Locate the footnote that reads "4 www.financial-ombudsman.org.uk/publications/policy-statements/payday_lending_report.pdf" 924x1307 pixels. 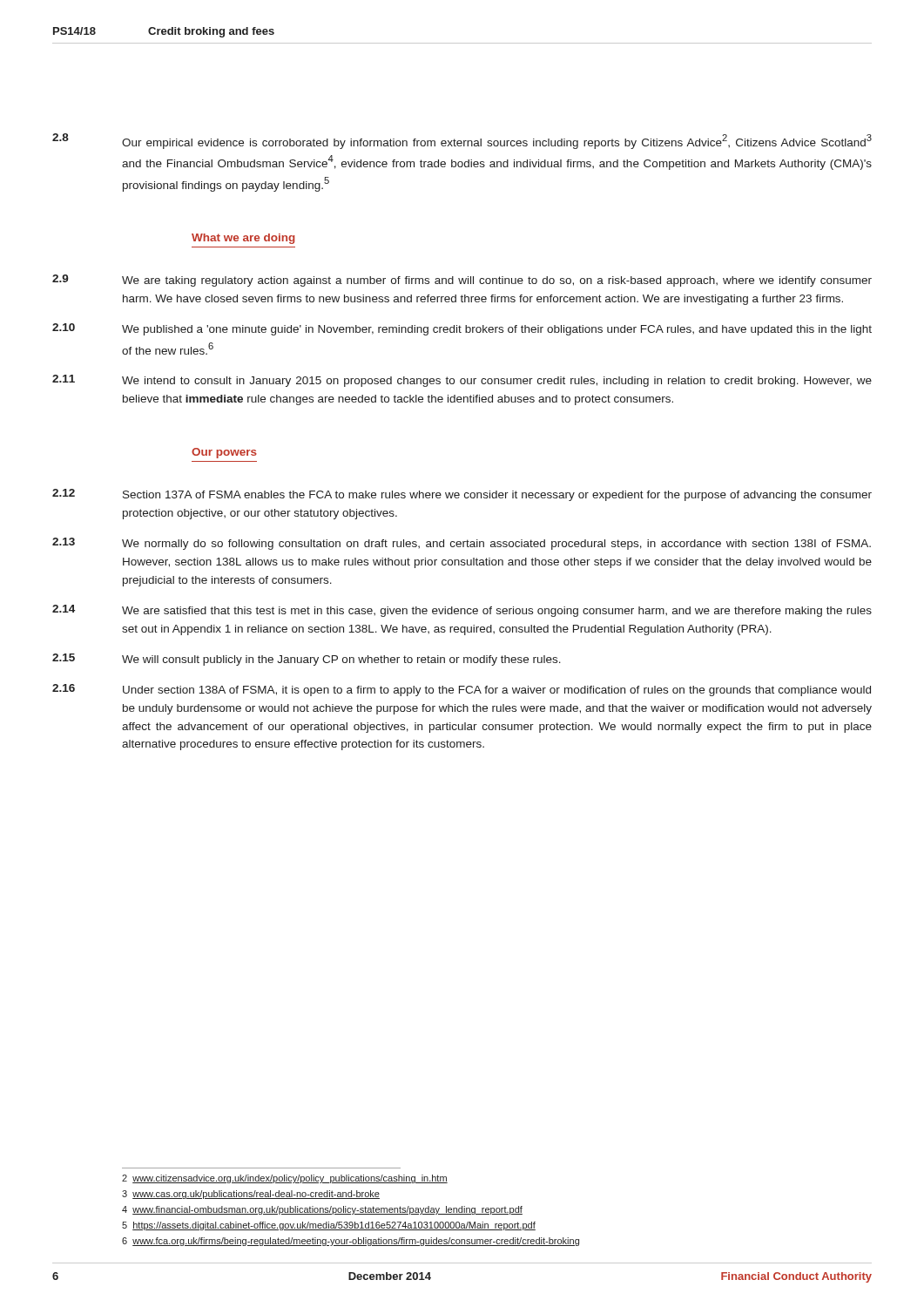(322, 1210)
